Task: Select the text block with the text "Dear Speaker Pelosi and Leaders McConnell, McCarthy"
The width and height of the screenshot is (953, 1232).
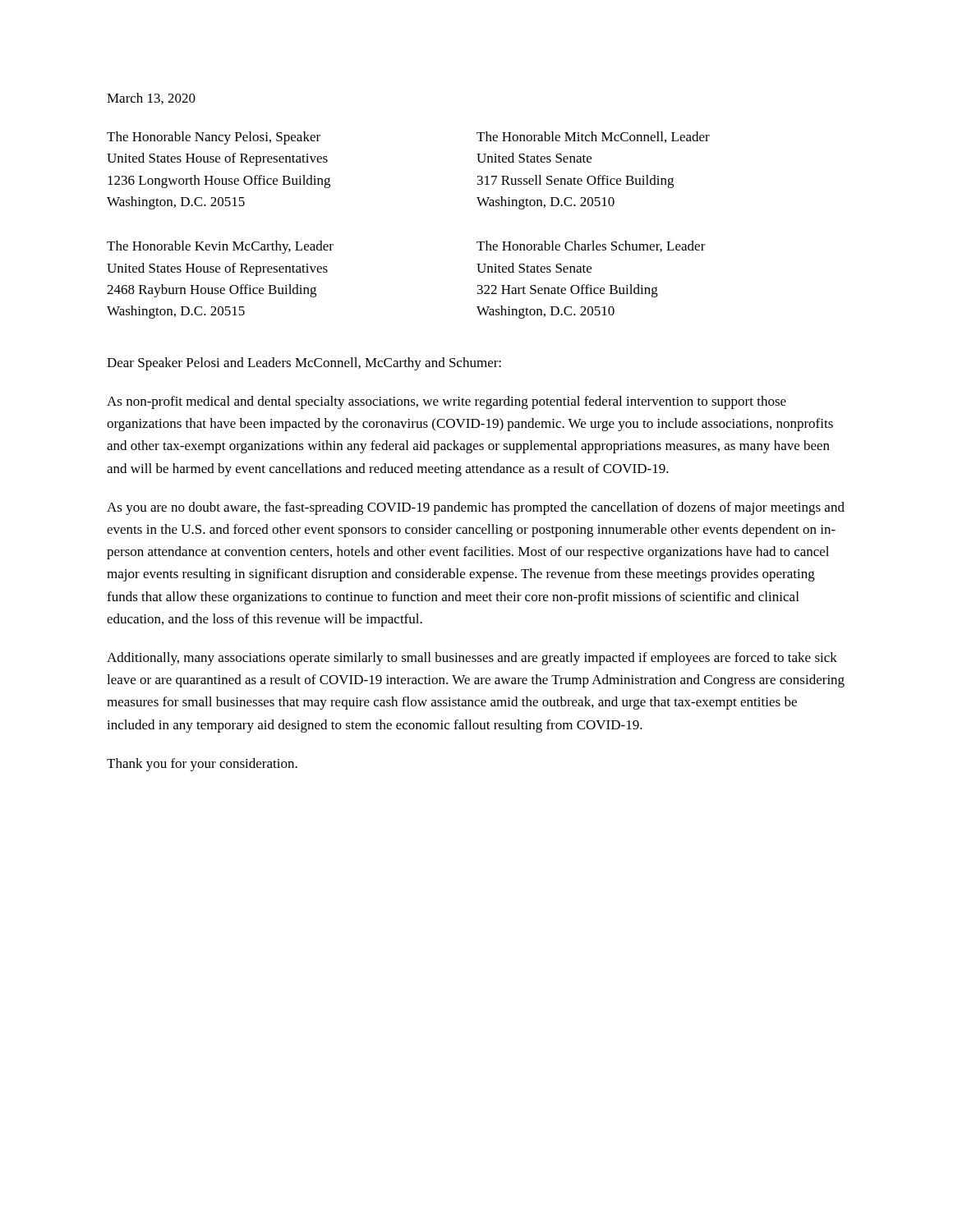Action: click(304, 362)
